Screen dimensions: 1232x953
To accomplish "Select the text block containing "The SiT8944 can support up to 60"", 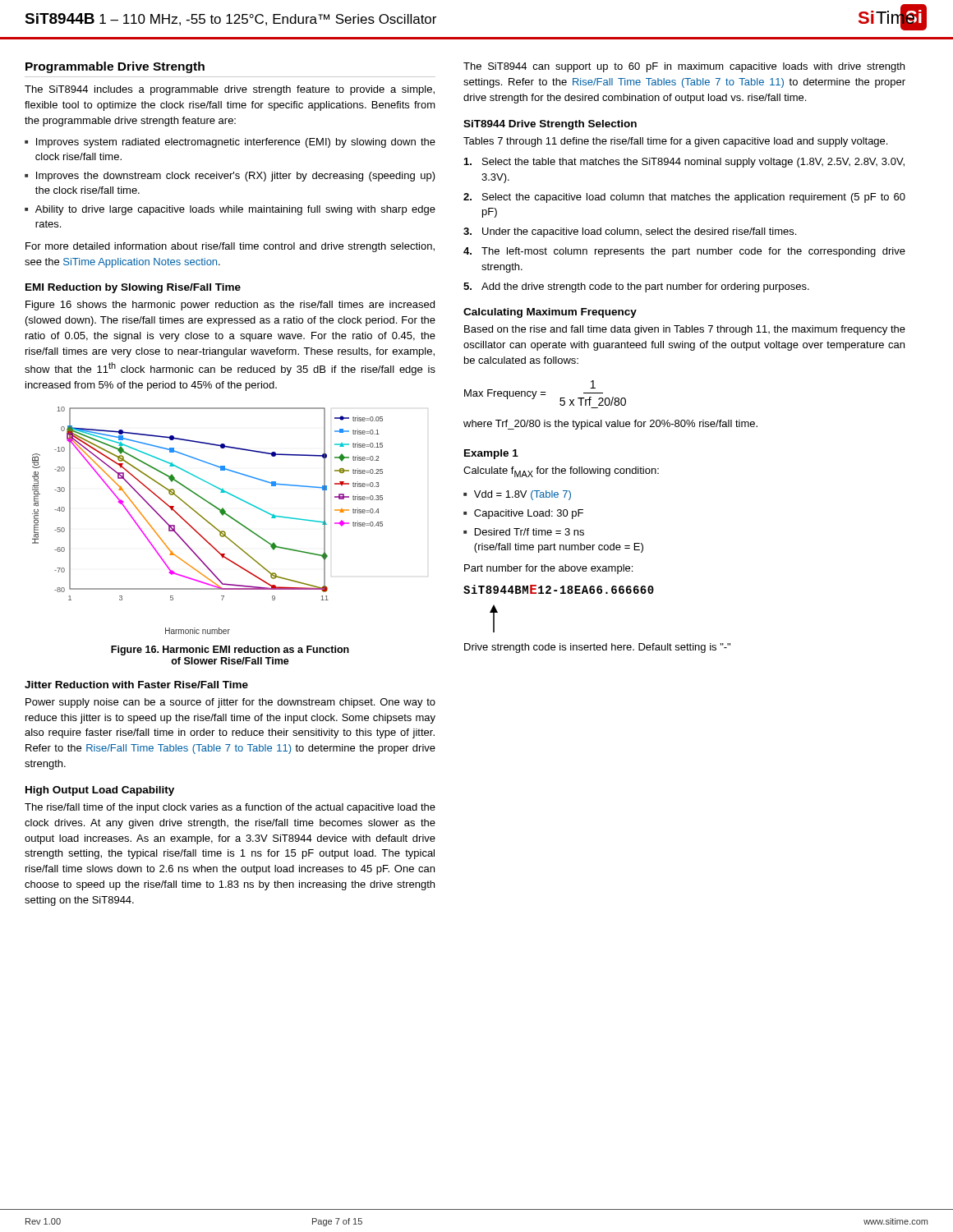I will (x=684, y=82).
